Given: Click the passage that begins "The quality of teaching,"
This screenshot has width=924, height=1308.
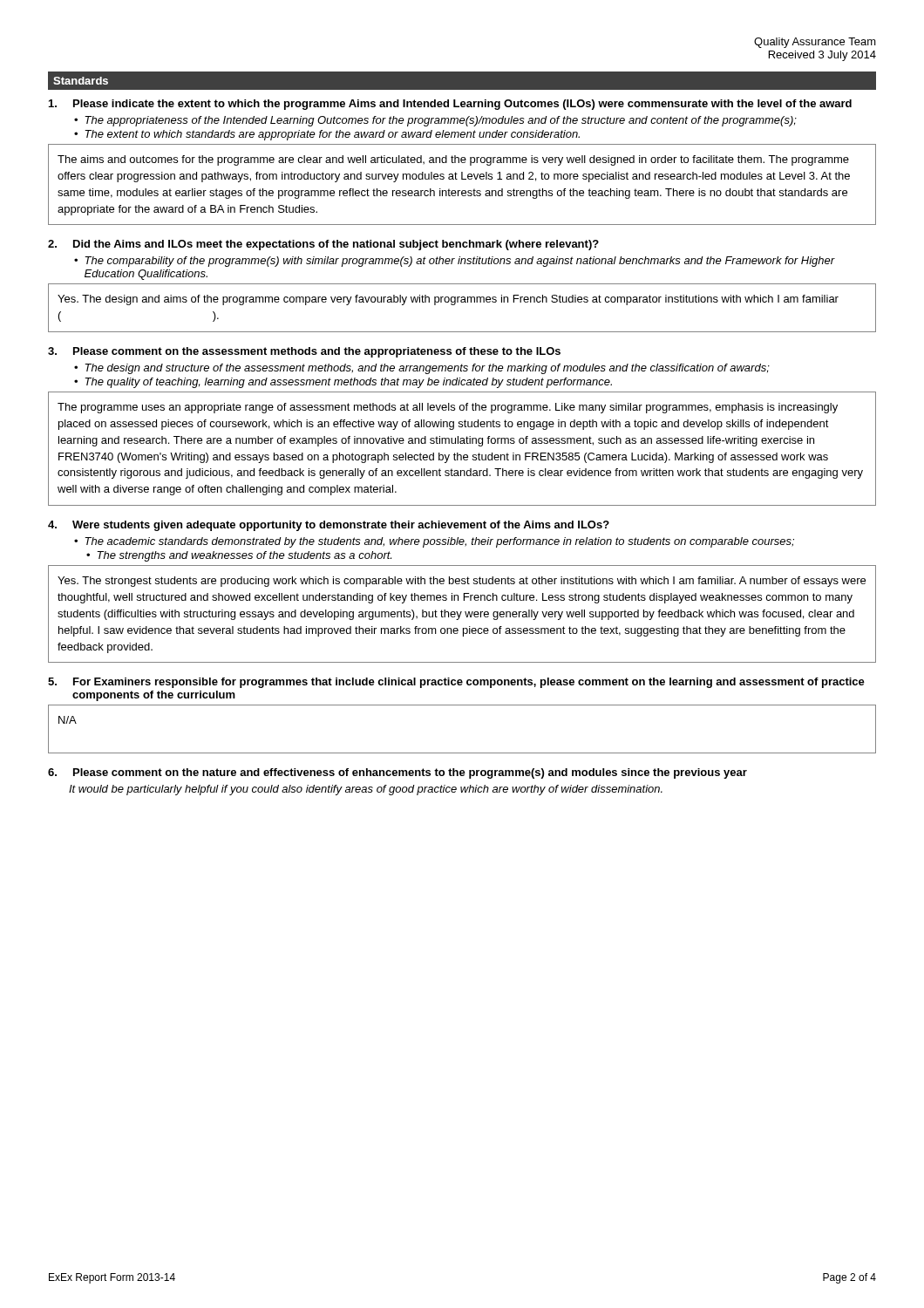Looking at the screenshot, I should point(349,382).
